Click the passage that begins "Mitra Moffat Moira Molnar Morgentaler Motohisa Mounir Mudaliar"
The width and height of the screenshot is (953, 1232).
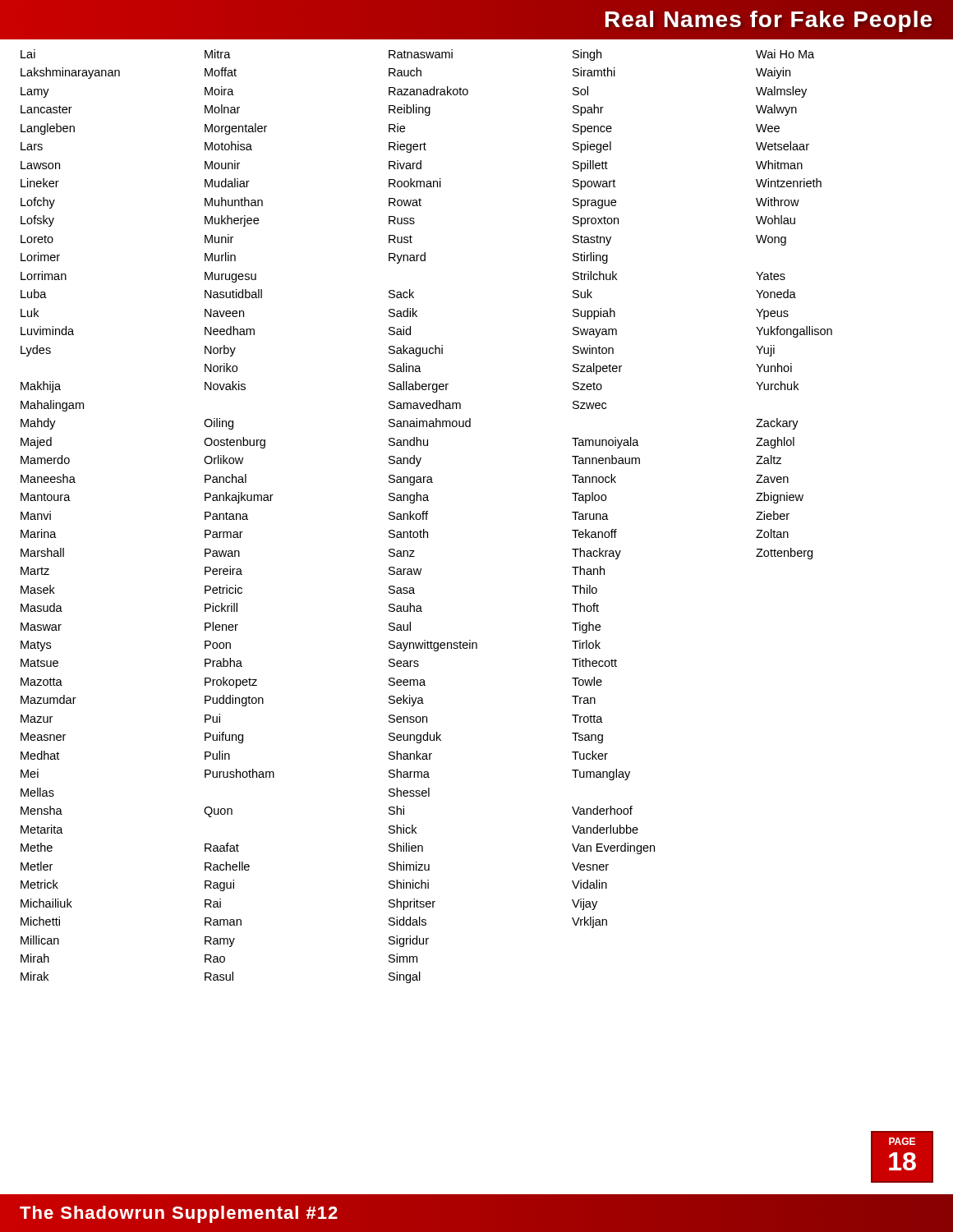218,54
